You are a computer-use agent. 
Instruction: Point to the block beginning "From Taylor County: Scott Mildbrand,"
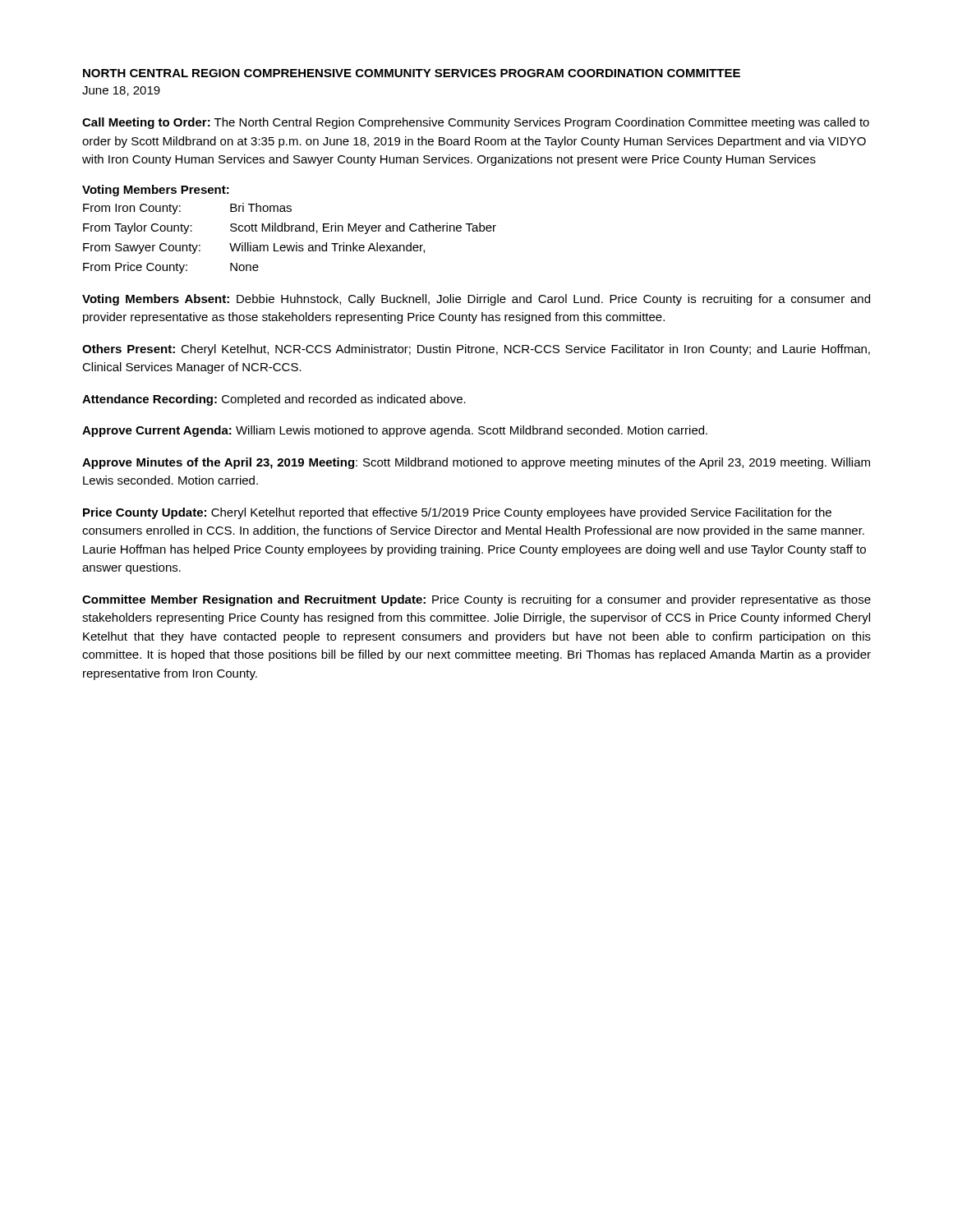289,227
